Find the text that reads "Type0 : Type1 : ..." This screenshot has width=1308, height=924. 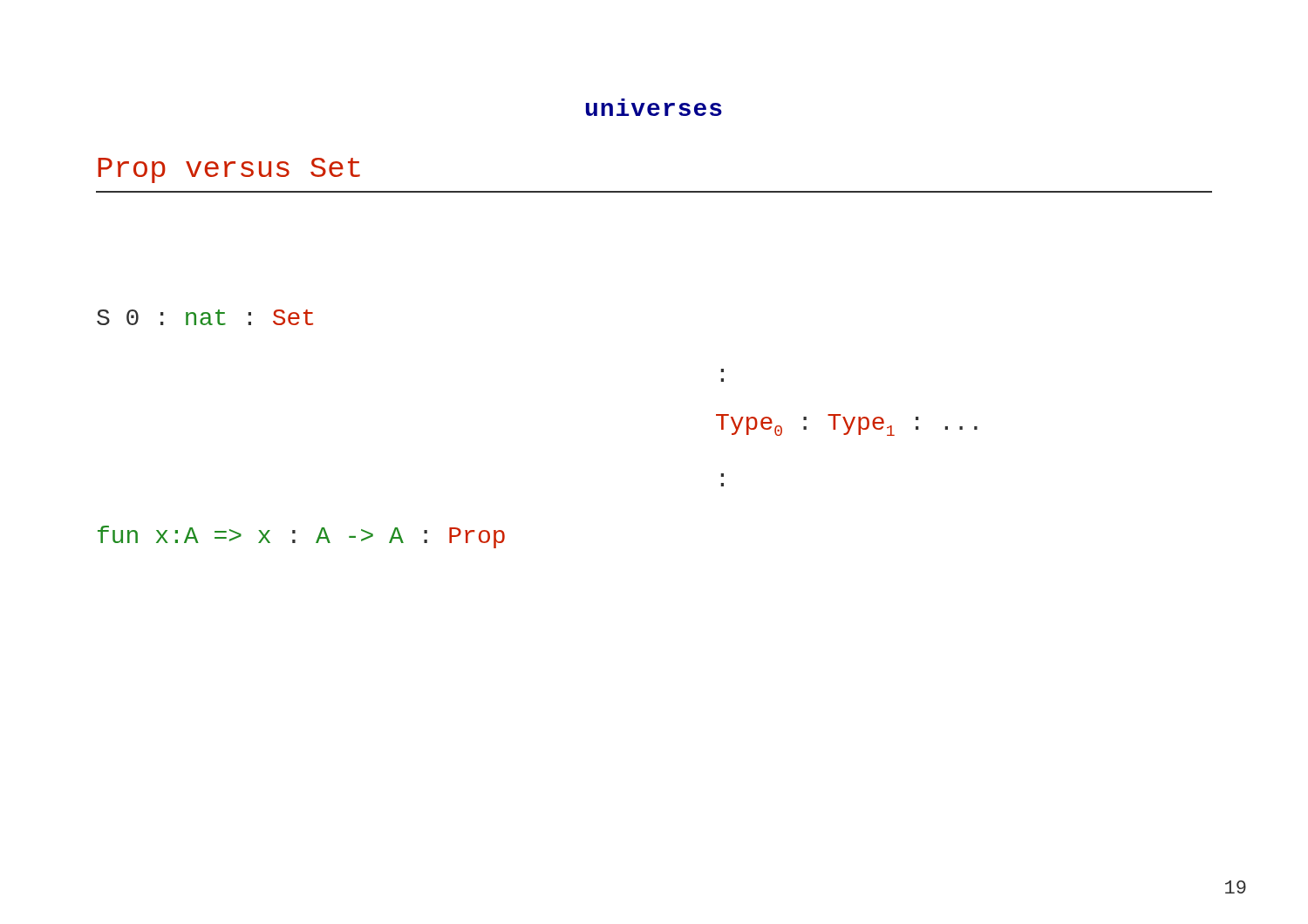pyautogui.click(x=849, y=425)
